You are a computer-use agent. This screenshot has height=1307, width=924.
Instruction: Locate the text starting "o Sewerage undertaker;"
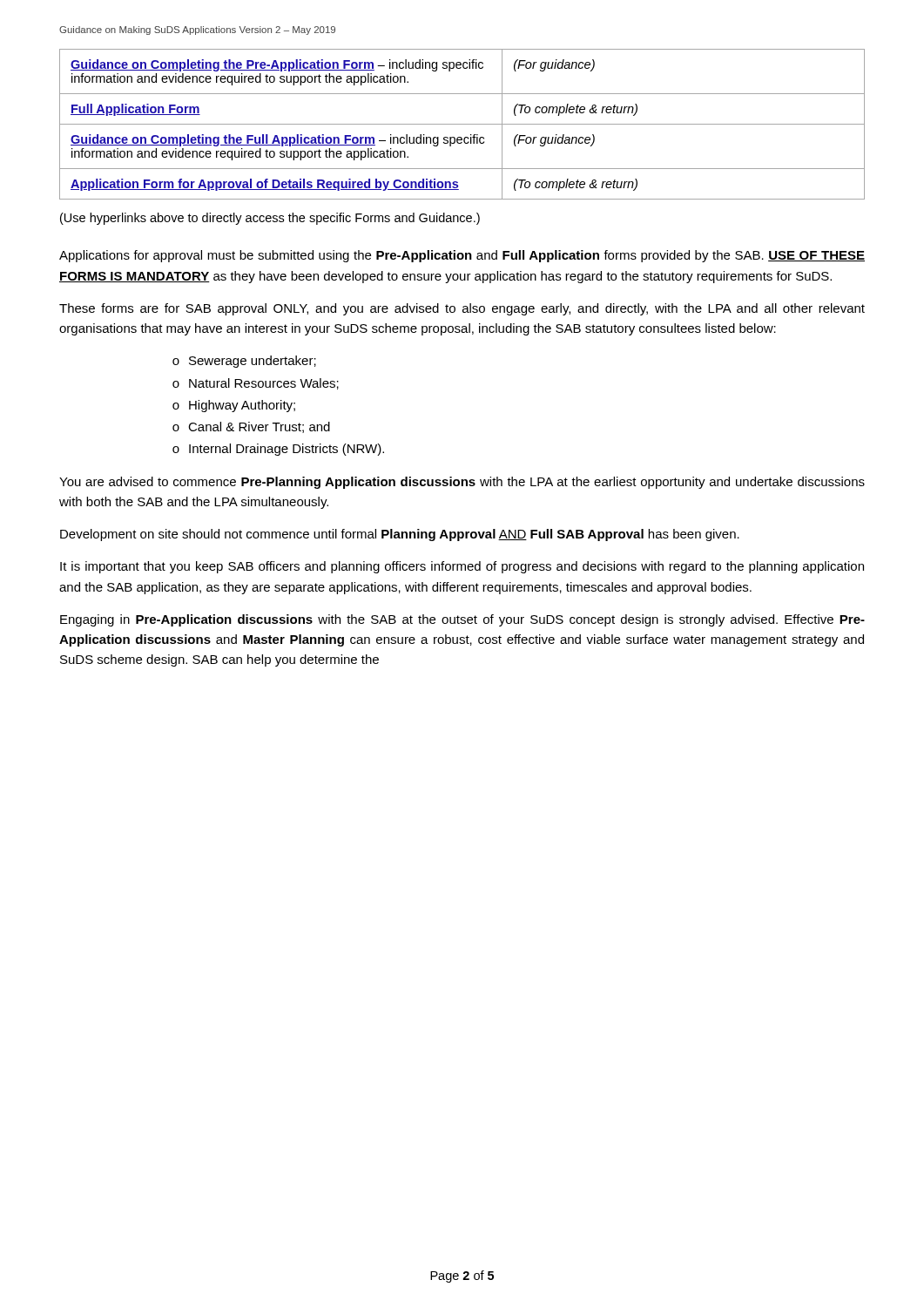tap(240, 361)
